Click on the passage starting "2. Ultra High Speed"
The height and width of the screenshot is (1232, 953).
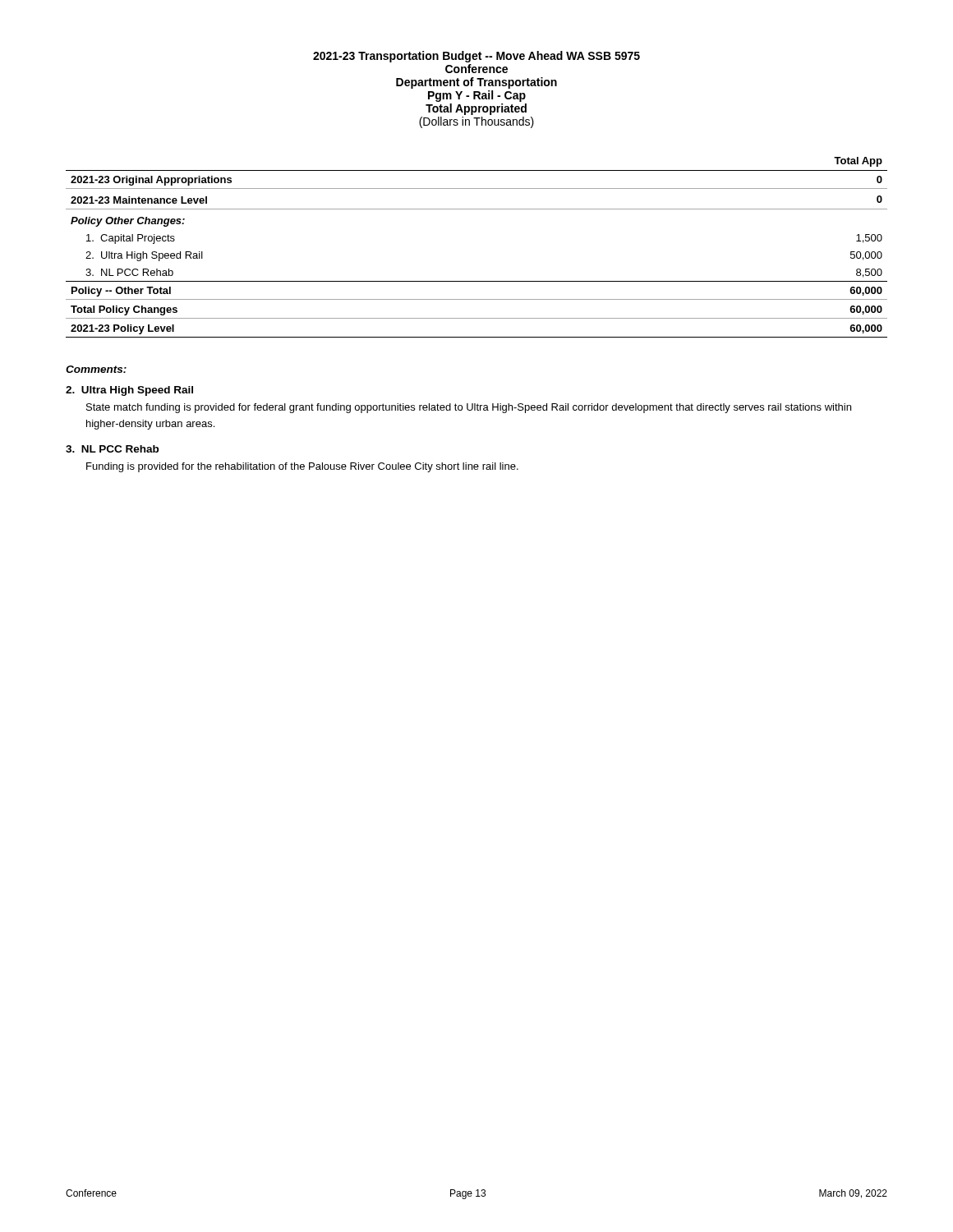tap(476, 407)
